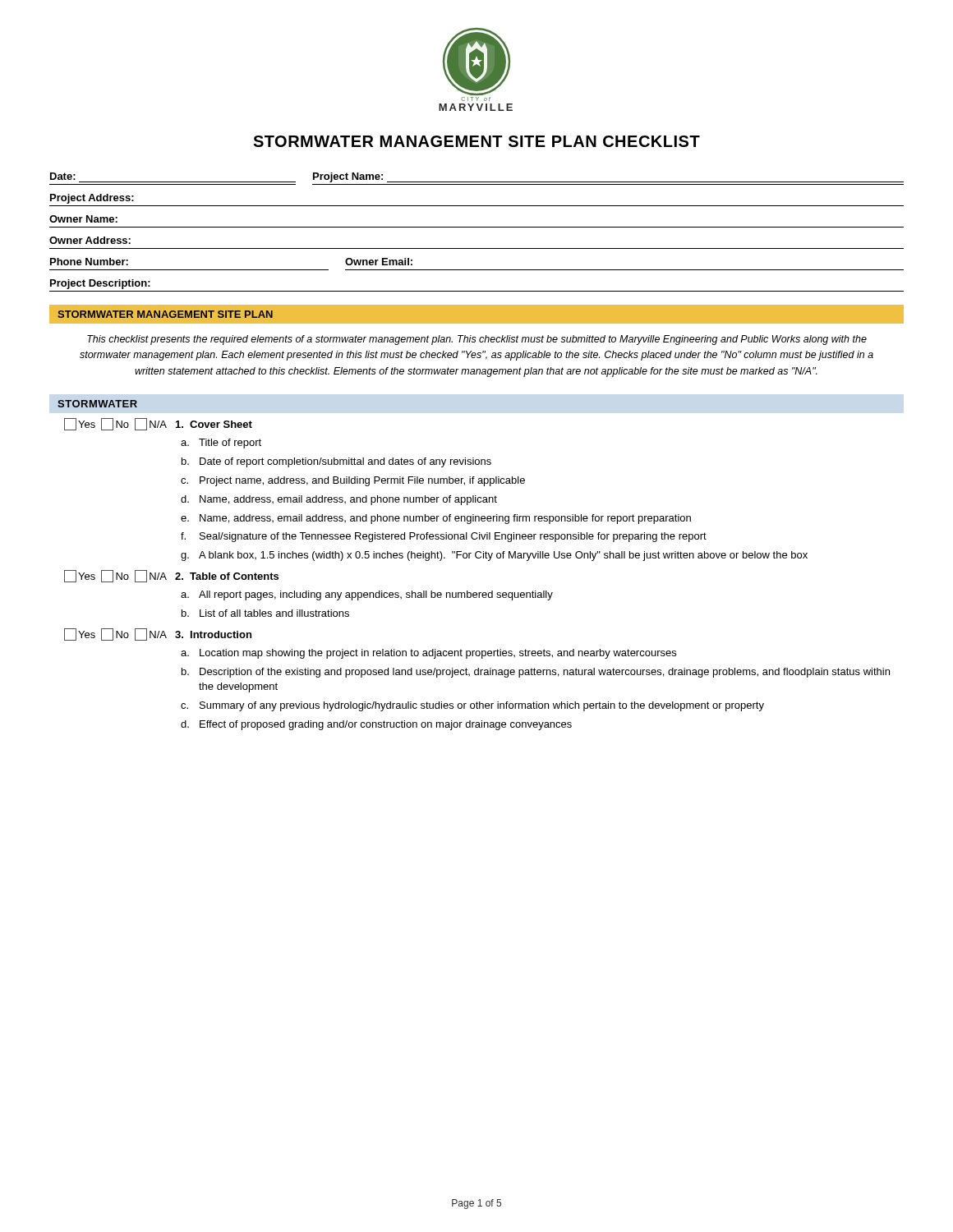
Task: Point to the passage starting "Yes No N/A 3. Introduction"
Action: pos(158,634)
